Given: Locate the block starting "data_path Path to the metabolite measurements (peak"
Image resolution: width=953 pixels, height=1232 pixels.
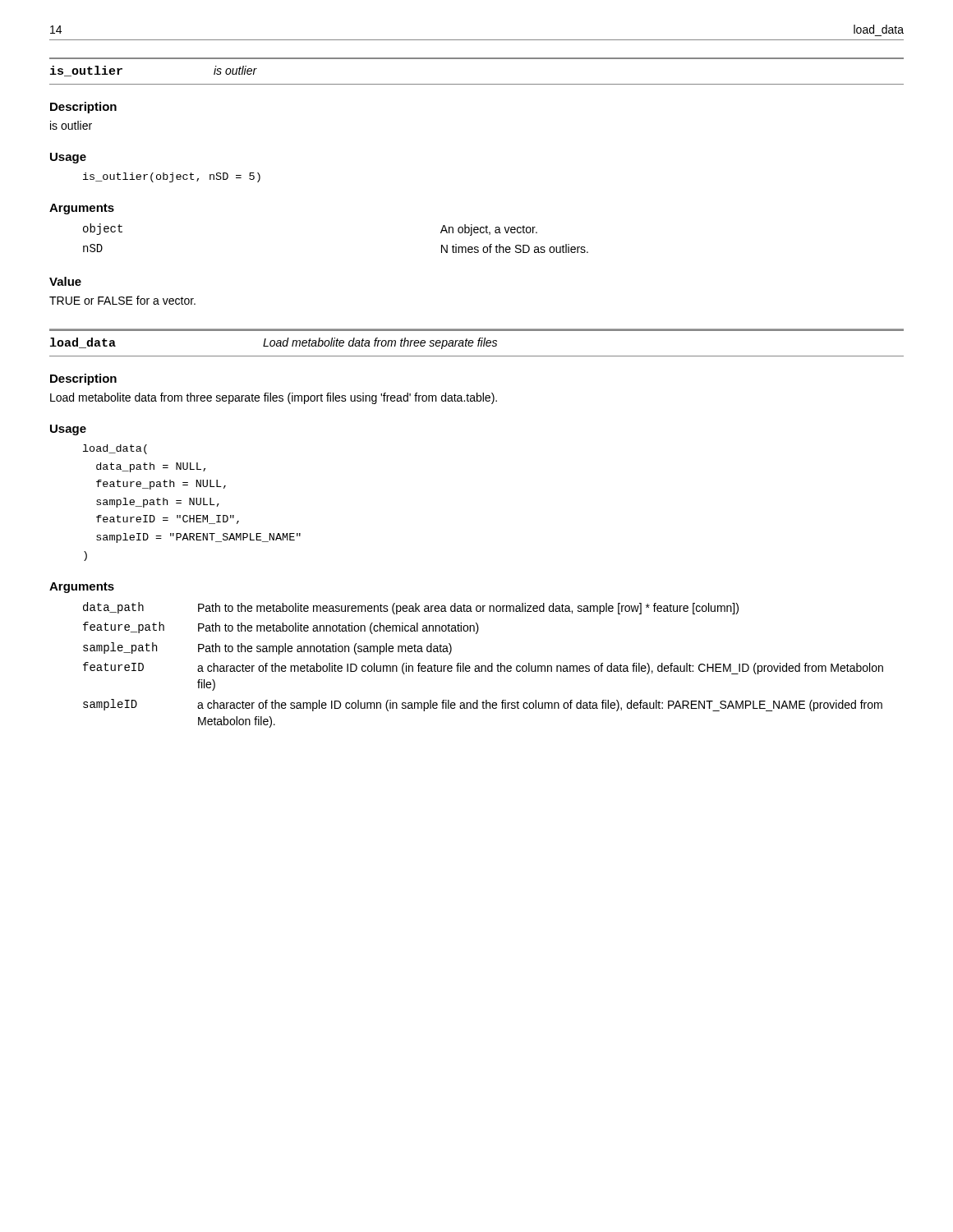Looking at the screenshot, I should pyautogui.click(x=493, y=608).
